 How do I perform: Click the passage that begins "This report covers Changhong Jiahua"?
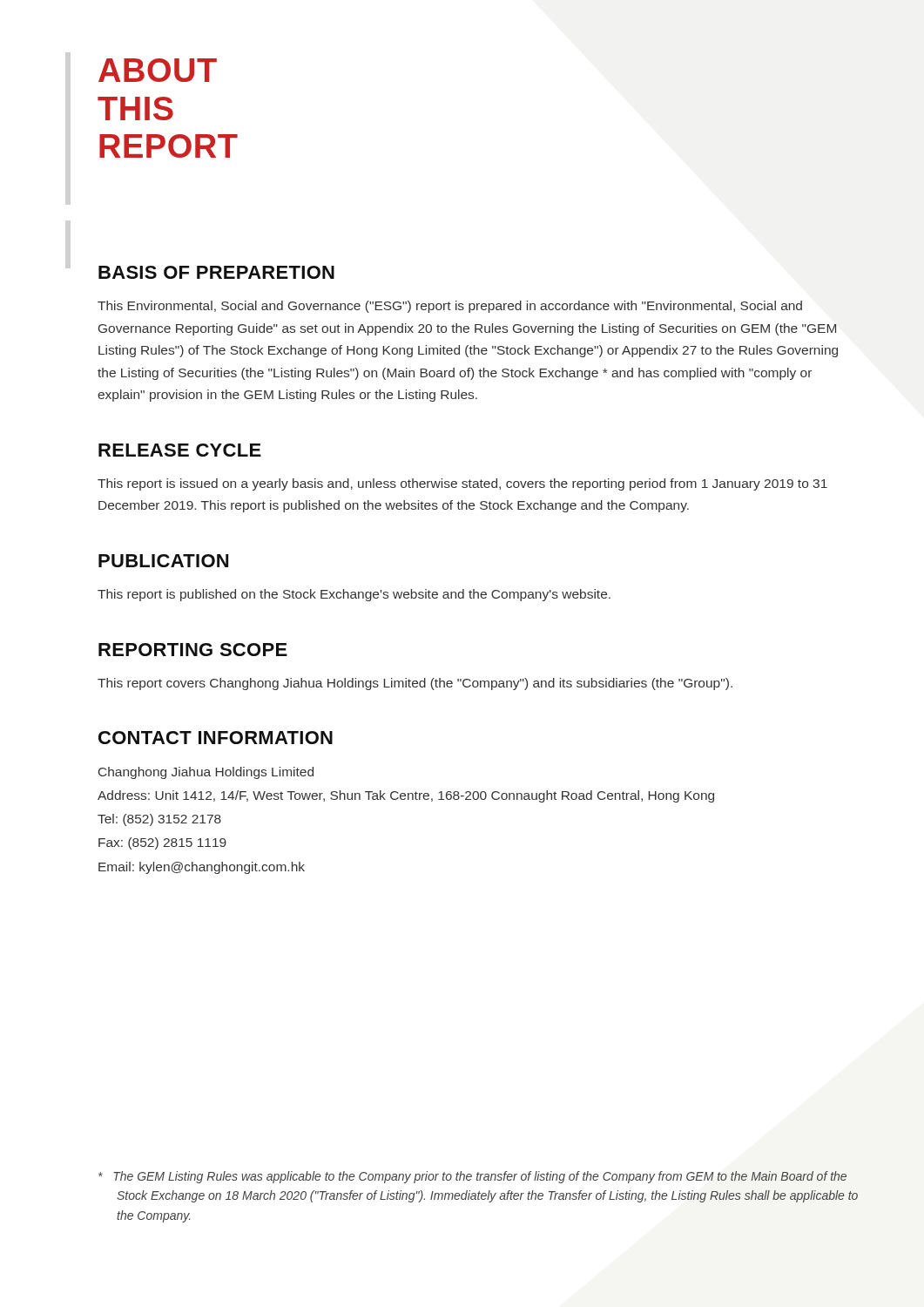pyautogui.click(x=478, y=683)
